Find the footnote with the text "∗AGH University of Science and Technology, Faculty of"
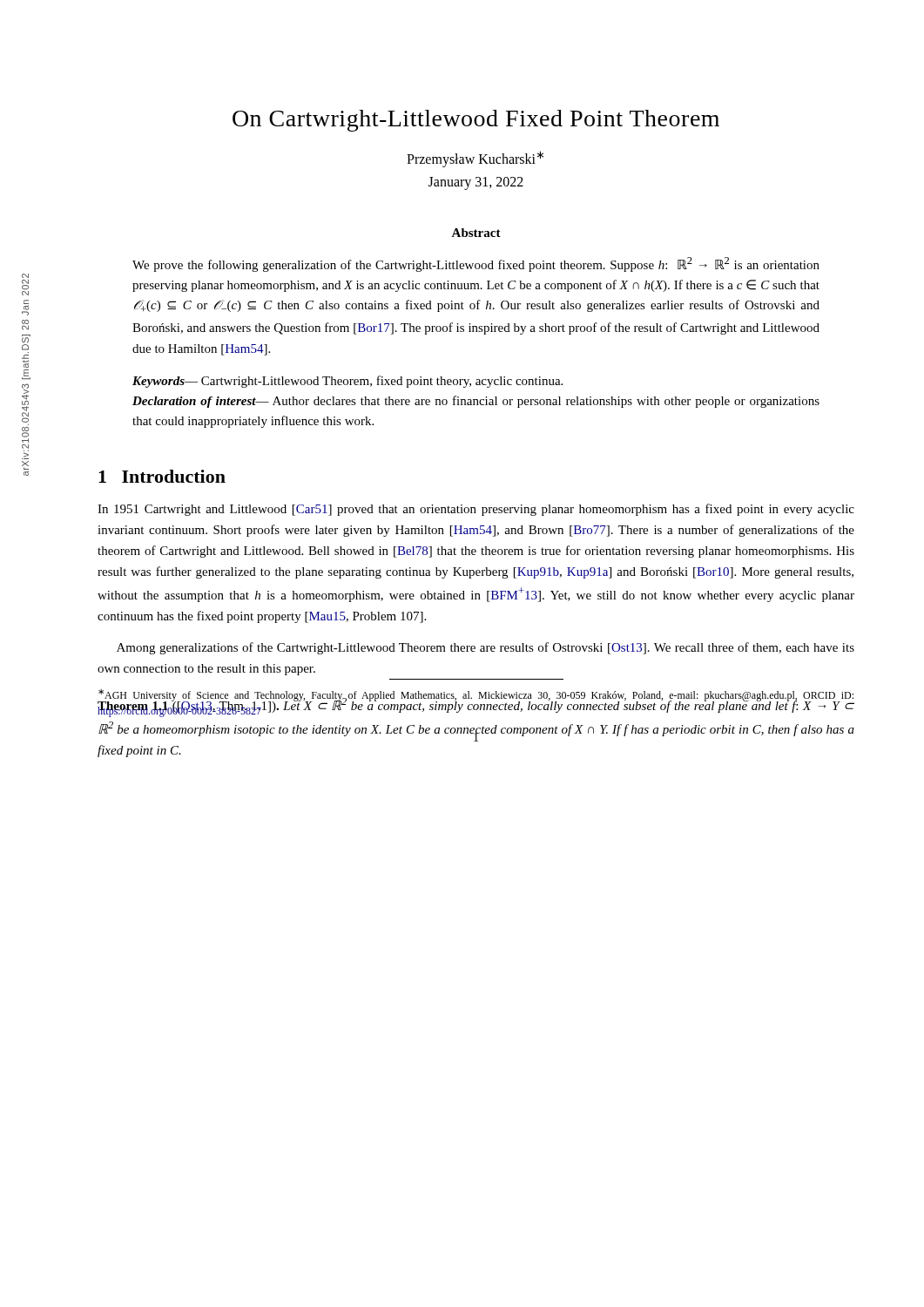Screen dimensions: 1307x924 (x=476, y=702)
